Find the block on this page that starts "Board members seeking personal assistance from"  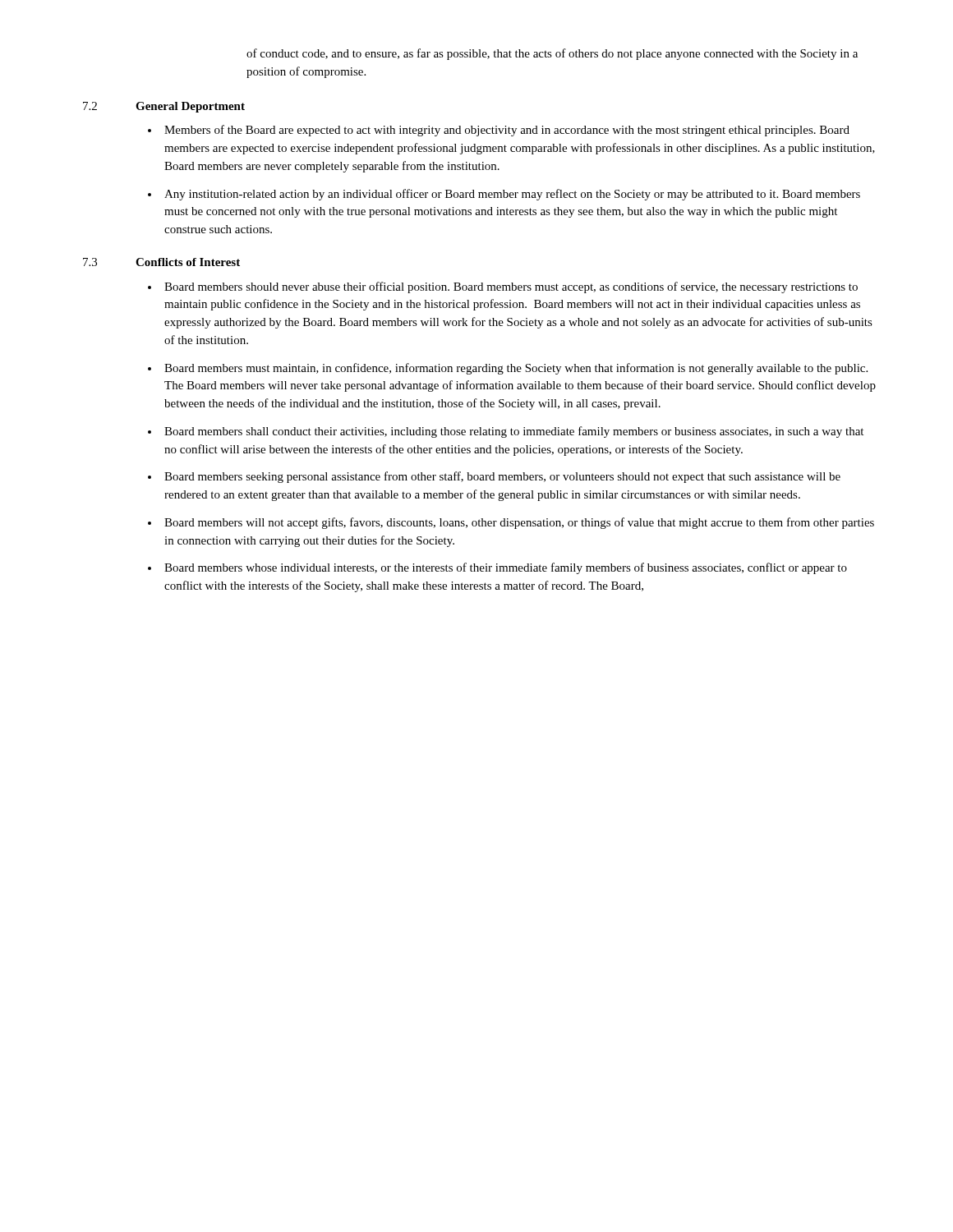(x=502, y=486)
